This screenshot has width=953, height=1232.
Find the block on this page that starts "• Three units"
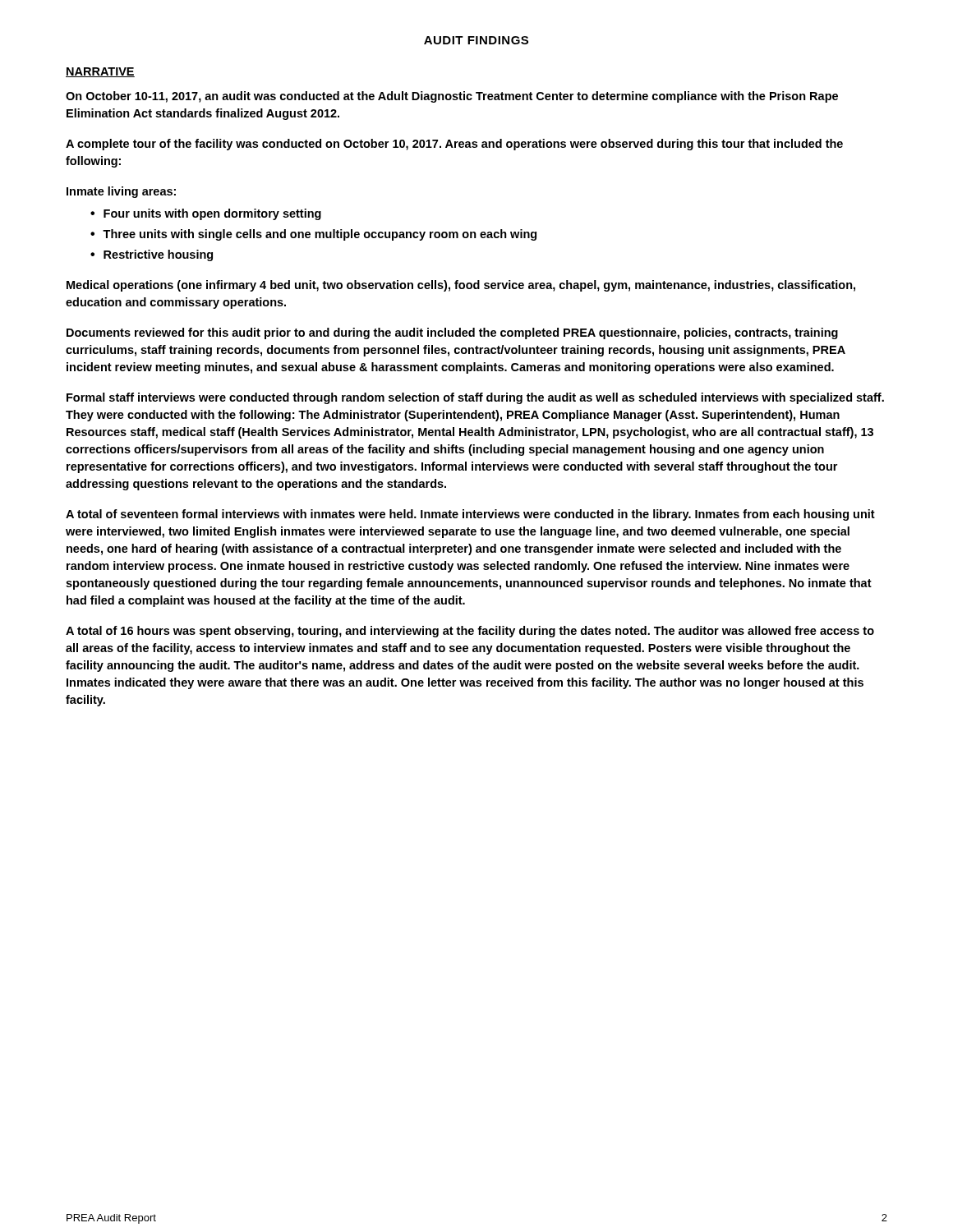pos(489,235)
